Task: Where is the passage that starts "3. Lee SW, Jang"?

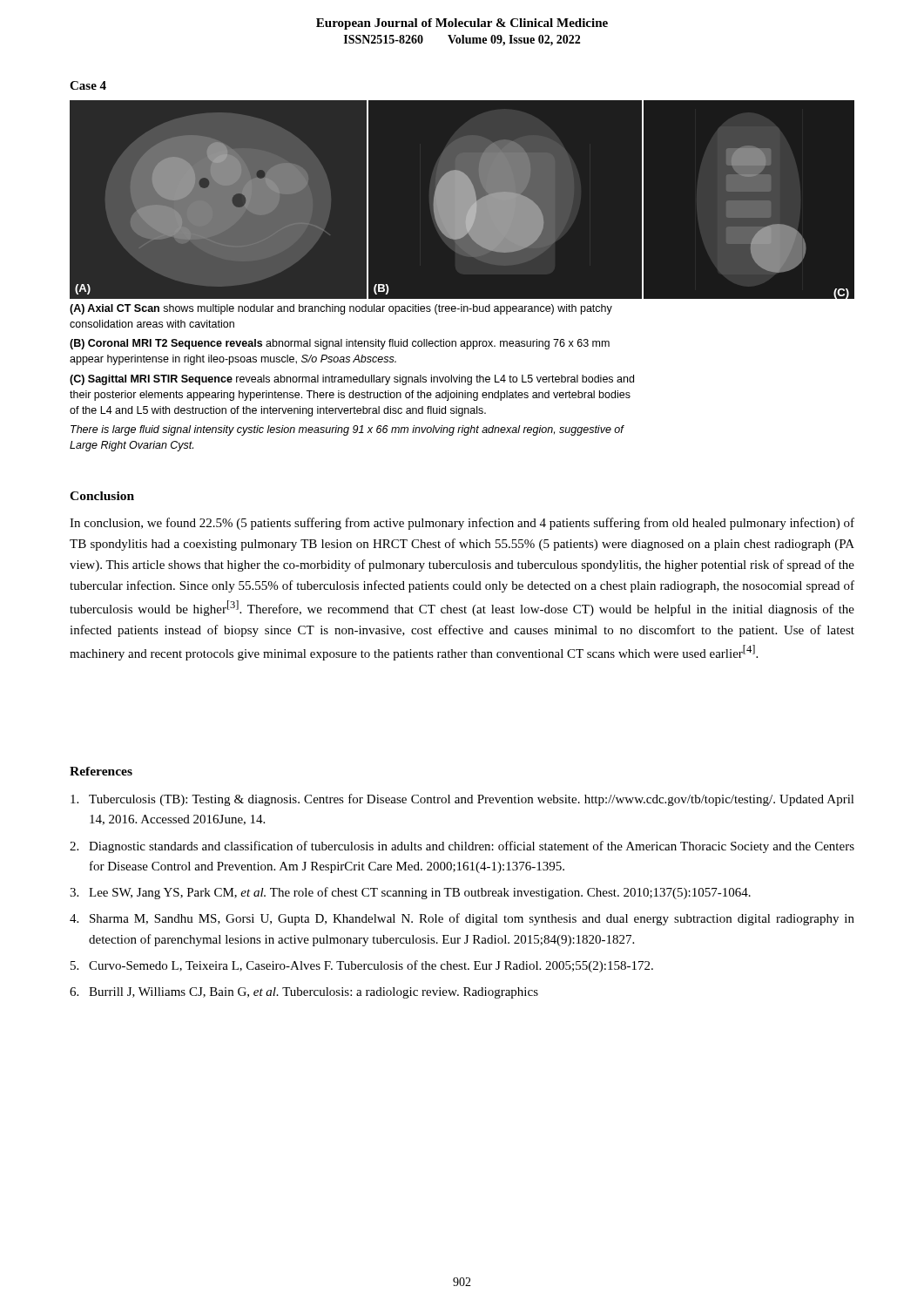Action: click(410, 893)
